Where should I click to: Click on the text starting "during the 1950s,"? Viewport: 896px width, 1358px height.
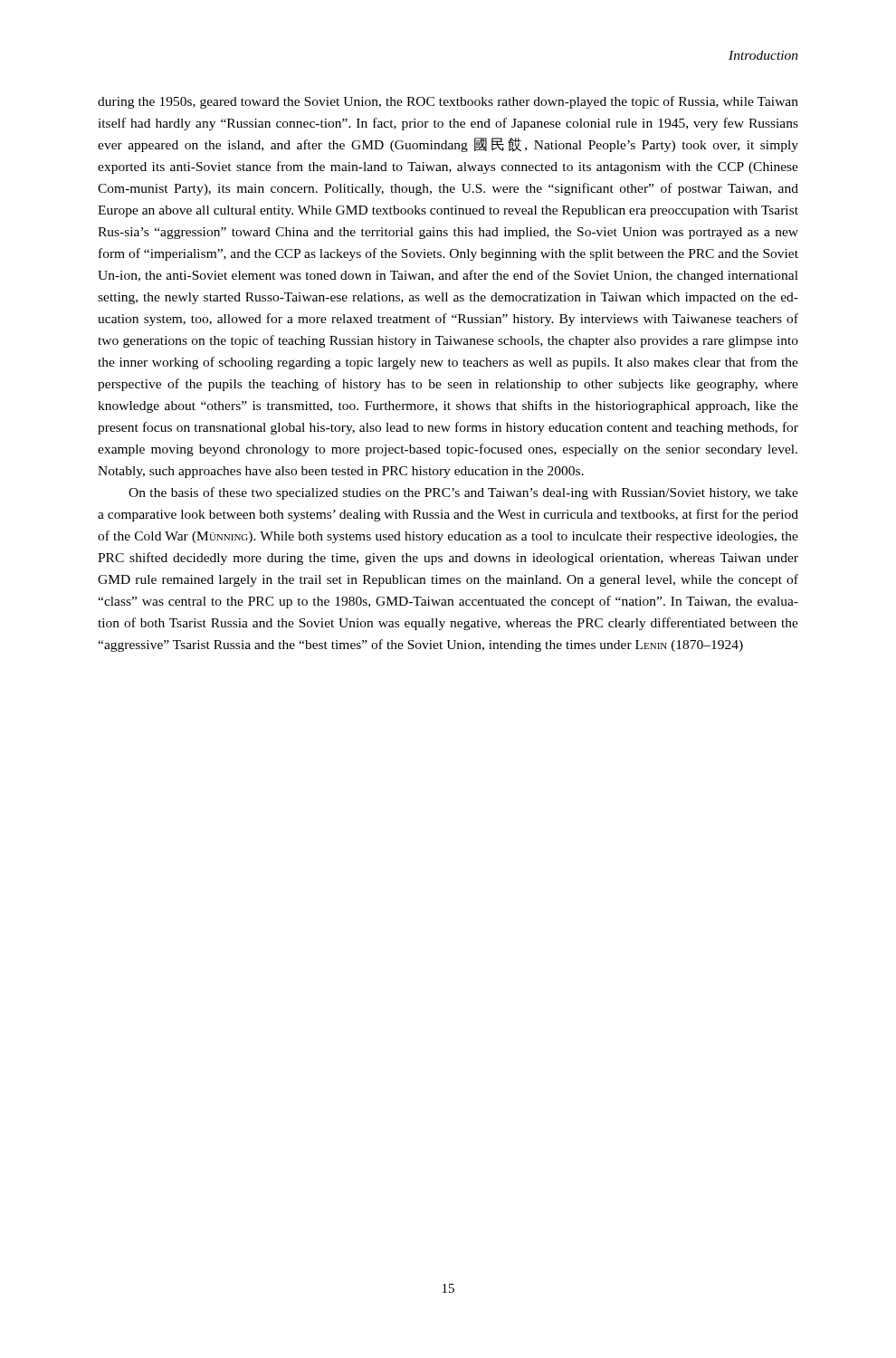pyautogui.click(x=448, y=373)
